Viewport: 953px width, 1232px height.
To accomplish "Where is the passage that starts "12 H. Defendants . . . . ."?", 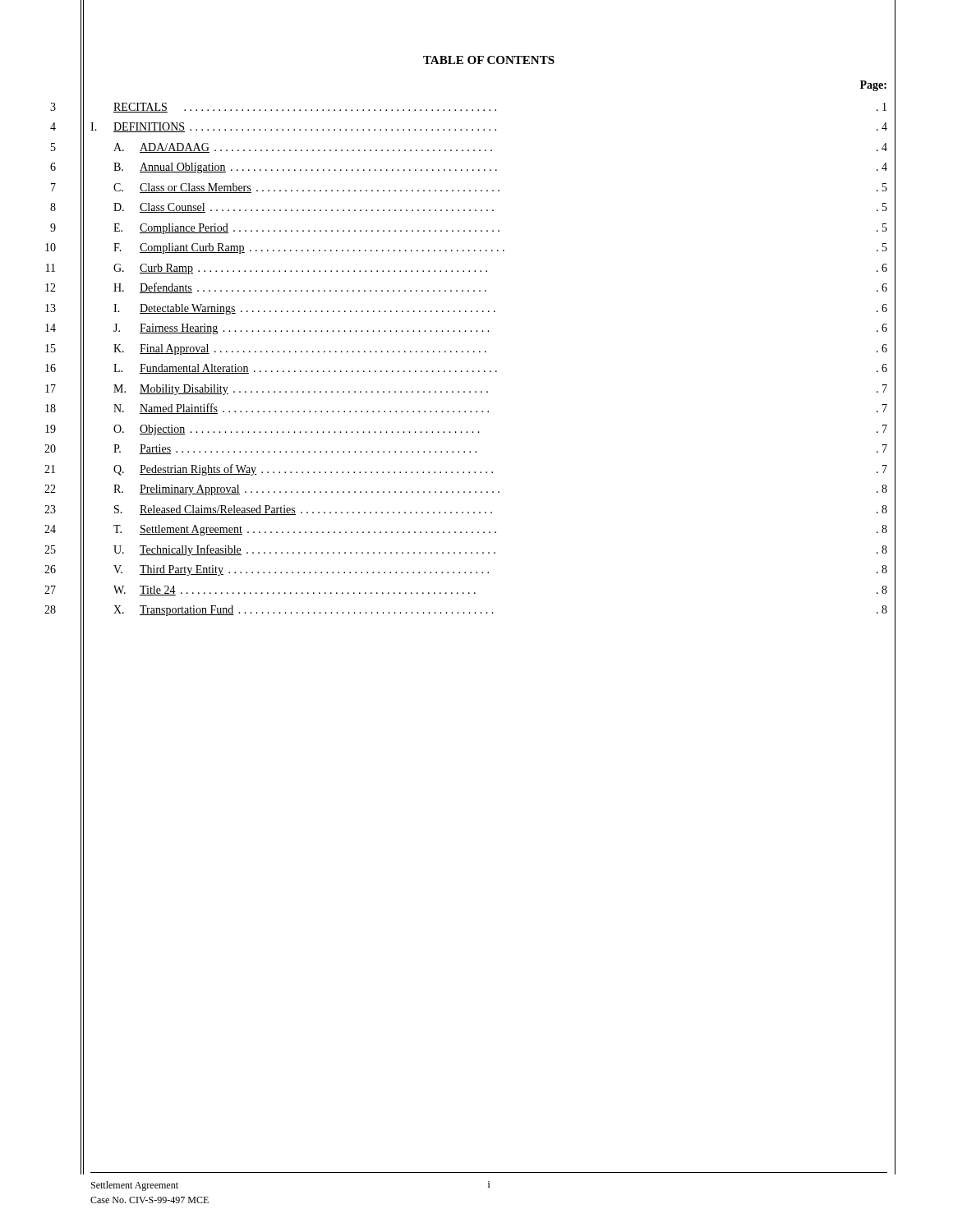I will [489, 289].
